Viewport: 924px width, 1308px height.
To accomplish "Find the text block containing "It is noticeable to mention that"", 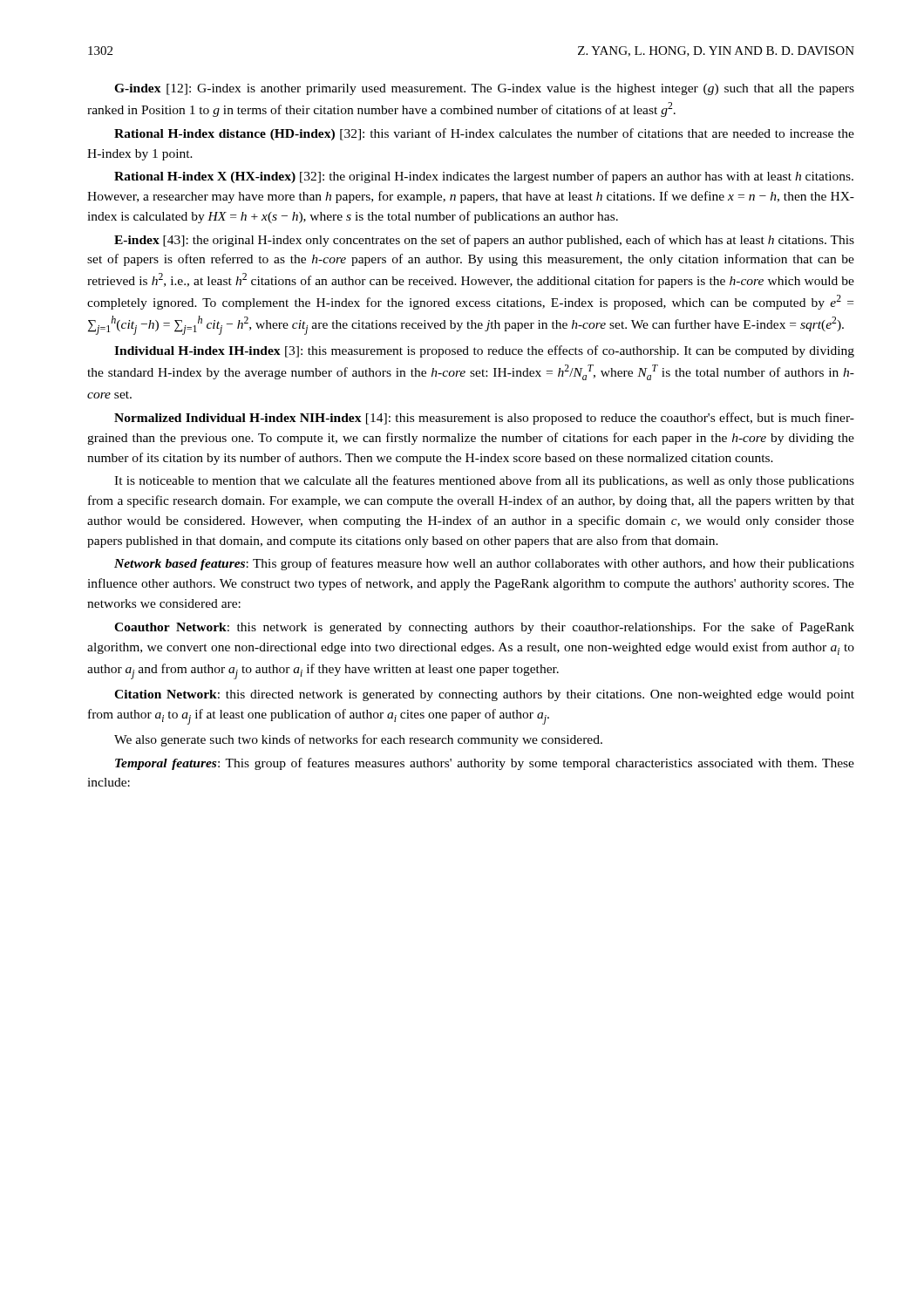I will (471, 511).
